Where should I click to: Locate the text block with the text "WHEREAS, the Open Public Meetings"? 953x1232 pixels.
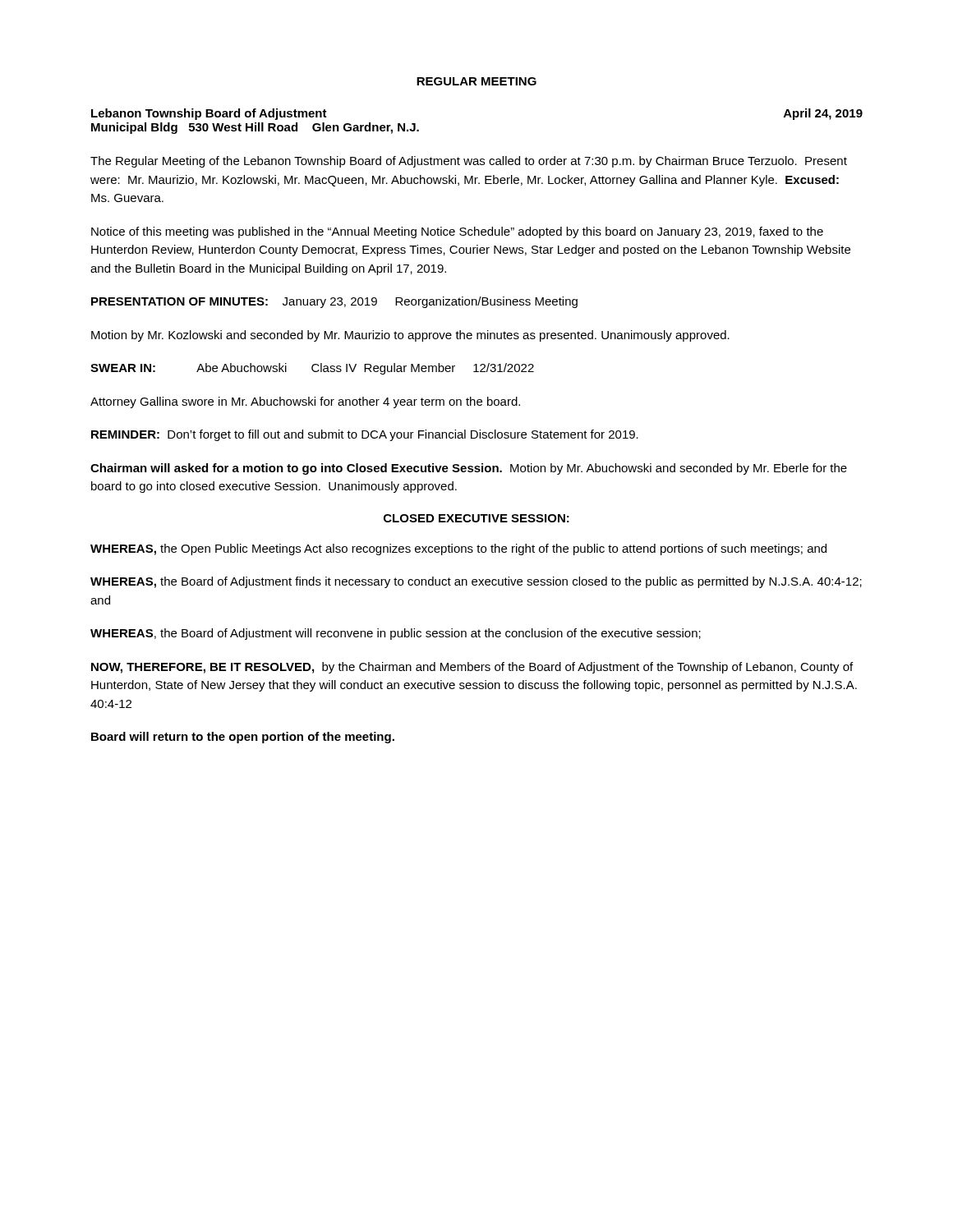[459, 548]
